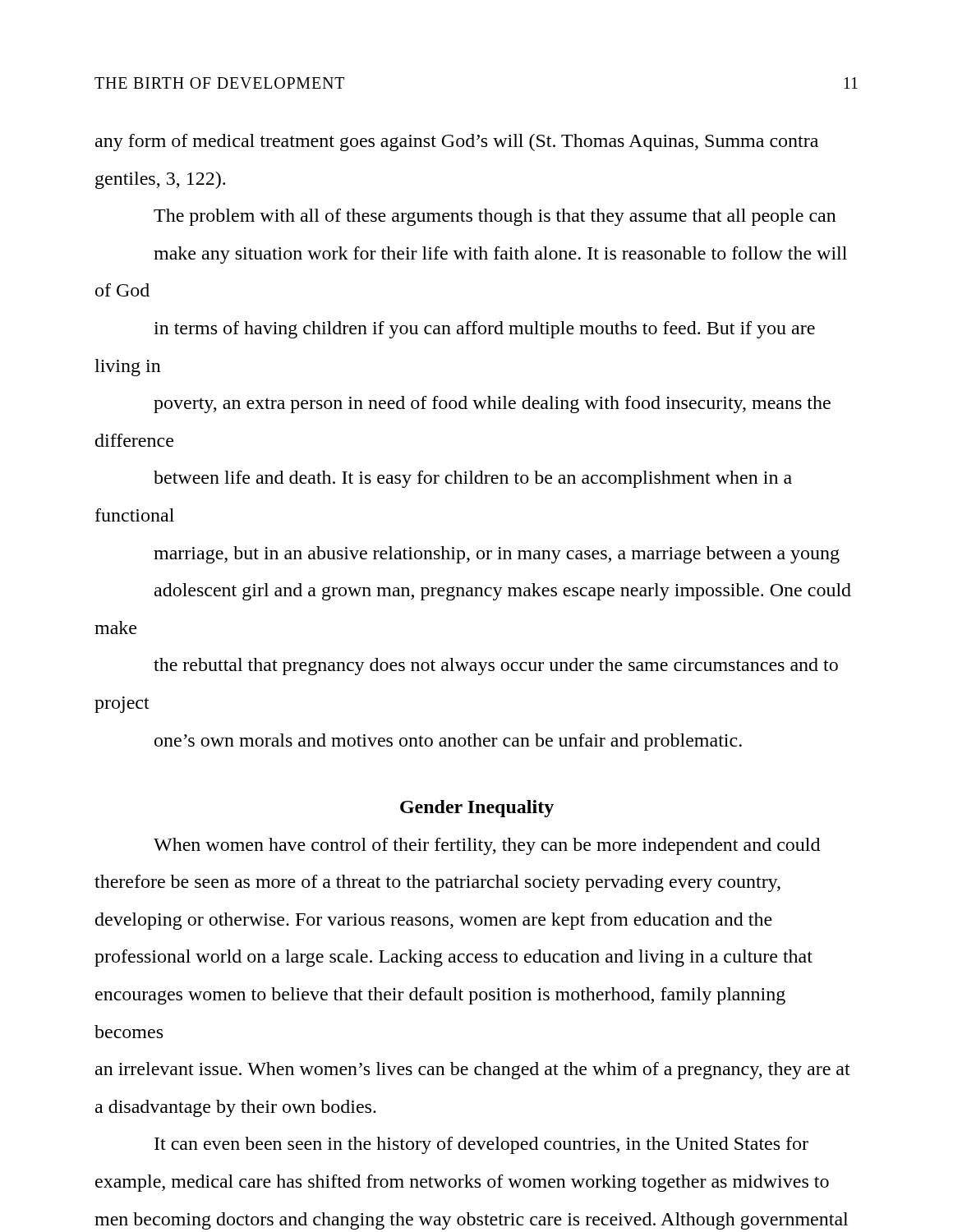Image resolution: width=953 pixels, height=1232 pixels.
Task: Point to the element starting "Gender Inequality"
Action: pos(476,807)
